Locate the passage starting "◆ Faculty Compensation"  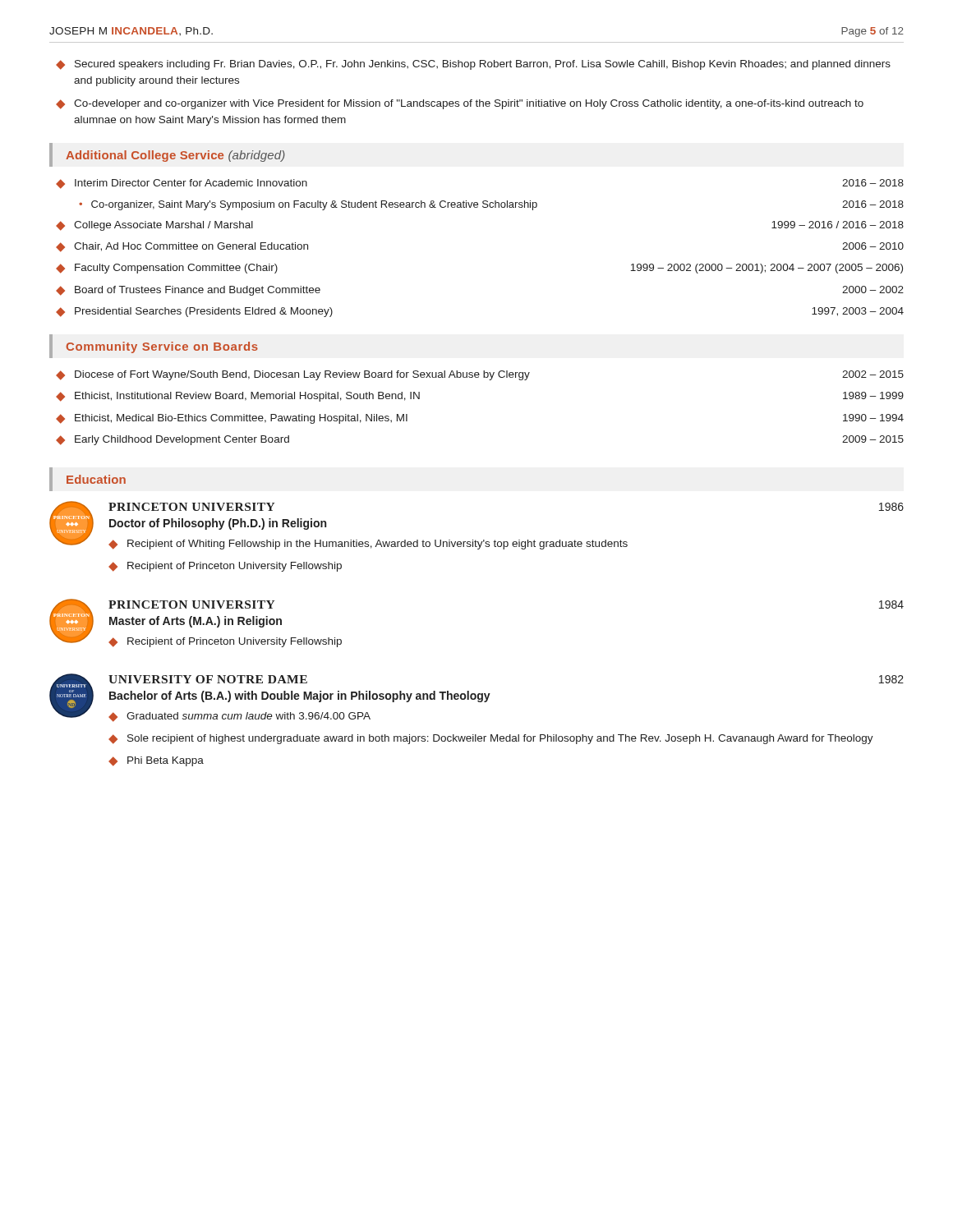pos(170,268)
